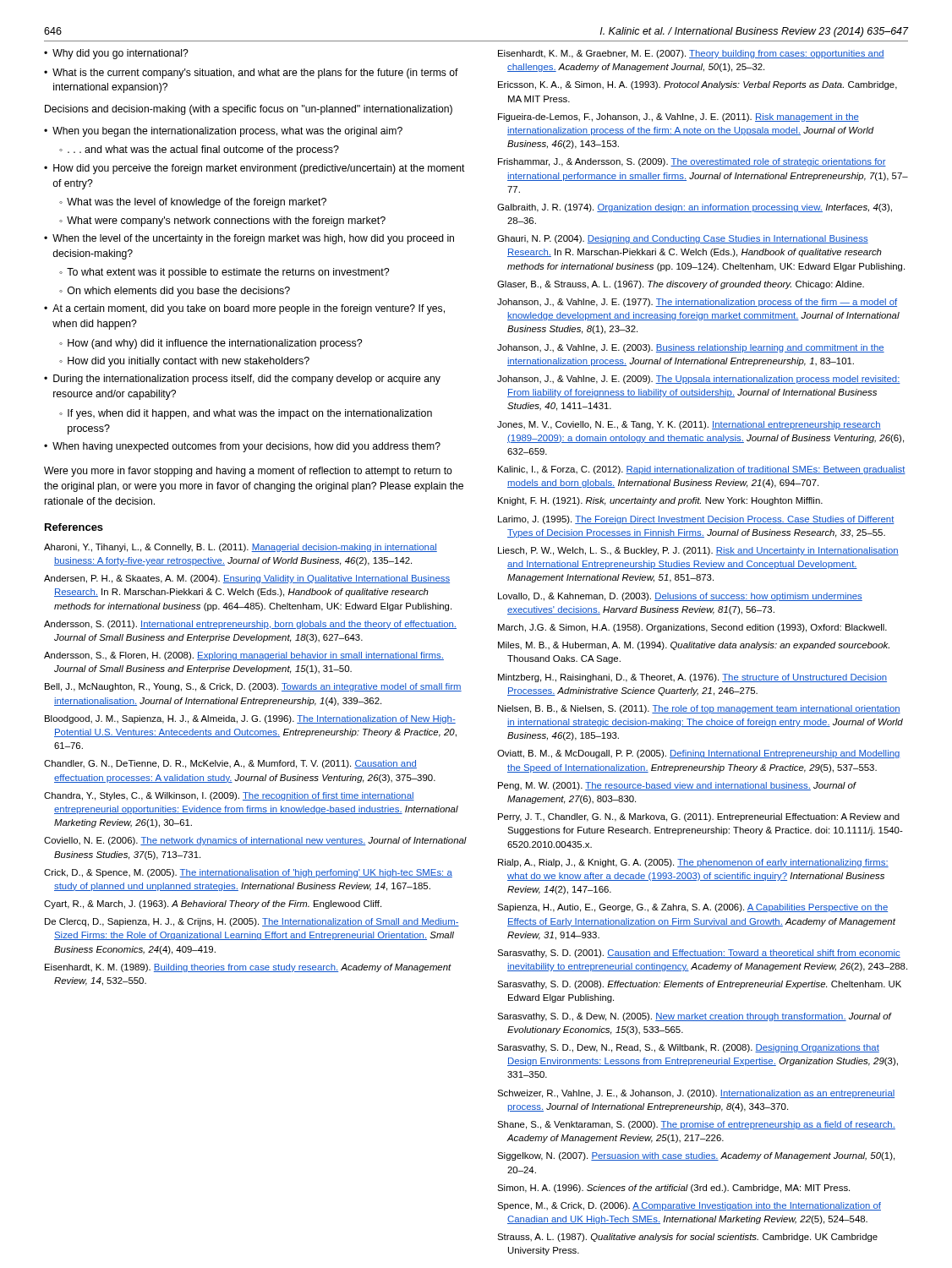The image size is (952, 1268).
Task: Find the text block starting "Schweizer, R., Vahlne,"
Action: coord(696,1099)
